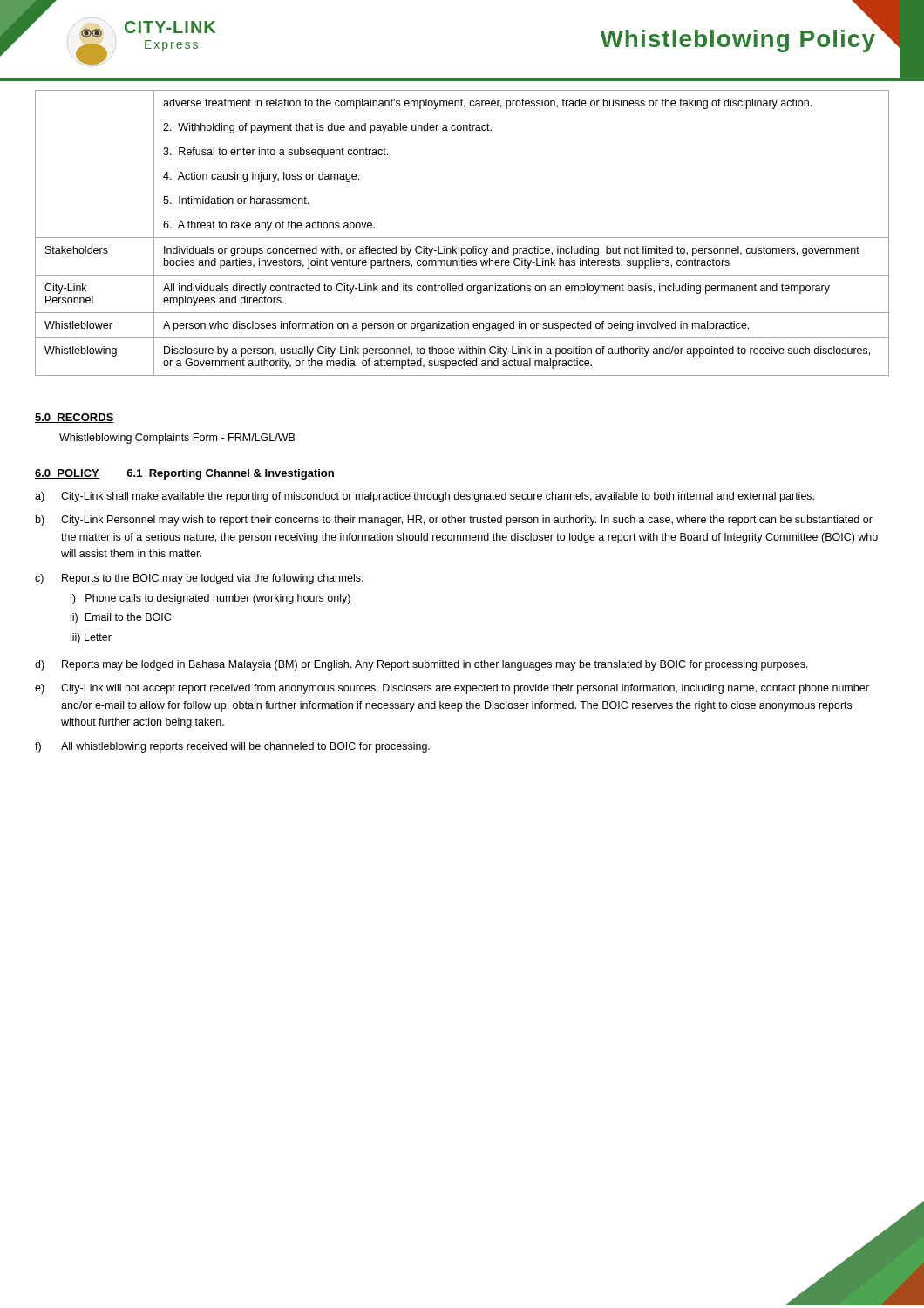Locate the table with the text "adverse treatment in relation"
Screen dimensions: 1308x924
point(462,233)
